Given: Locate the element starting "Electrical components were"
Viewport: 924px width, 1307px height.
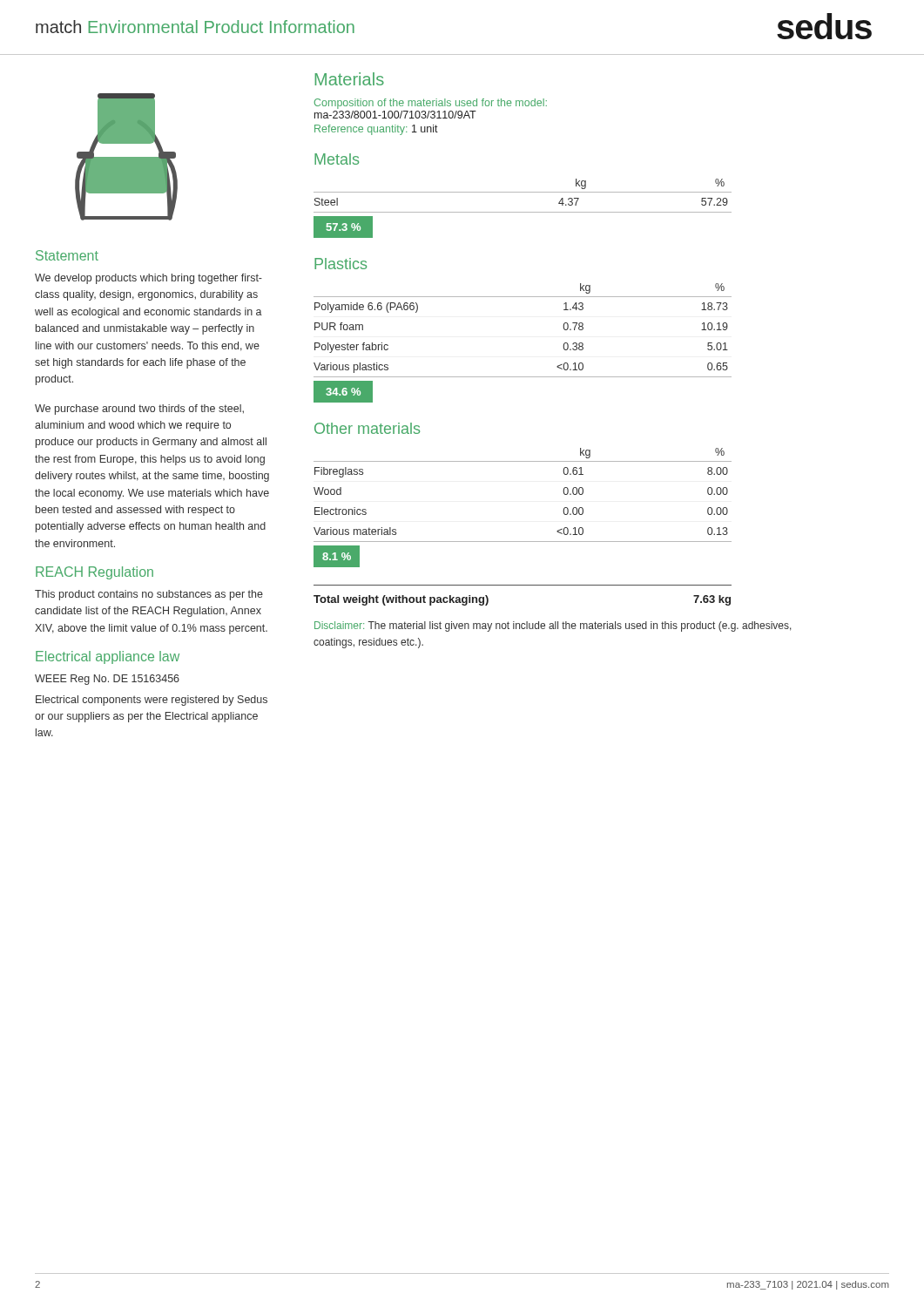Looking at the screenshot, I should click(151, 716).
